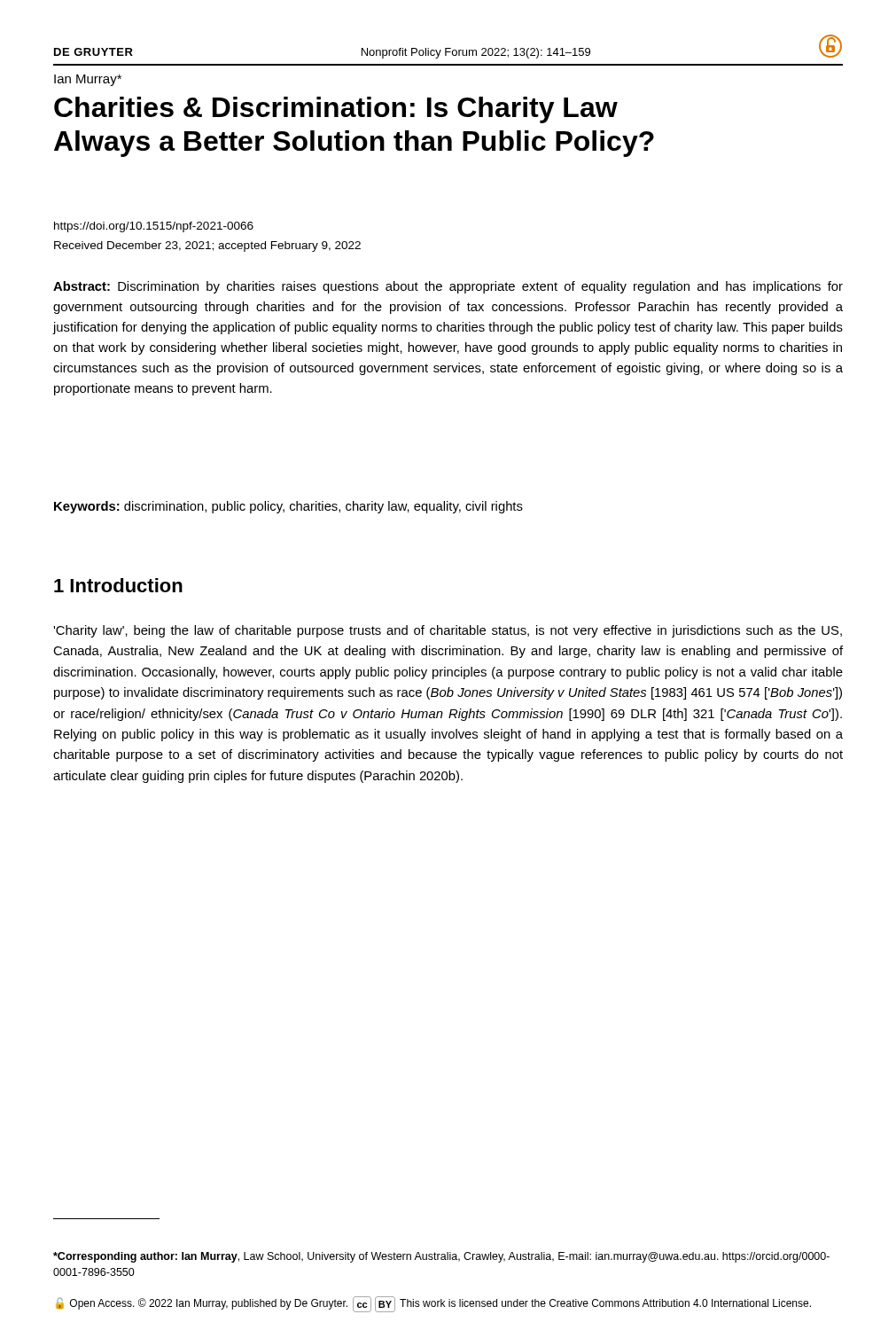This screenshot has height=1330, width=896.
Task: Where is the passage that starts "'Charity law', being"?
Action: coord(448,703)
